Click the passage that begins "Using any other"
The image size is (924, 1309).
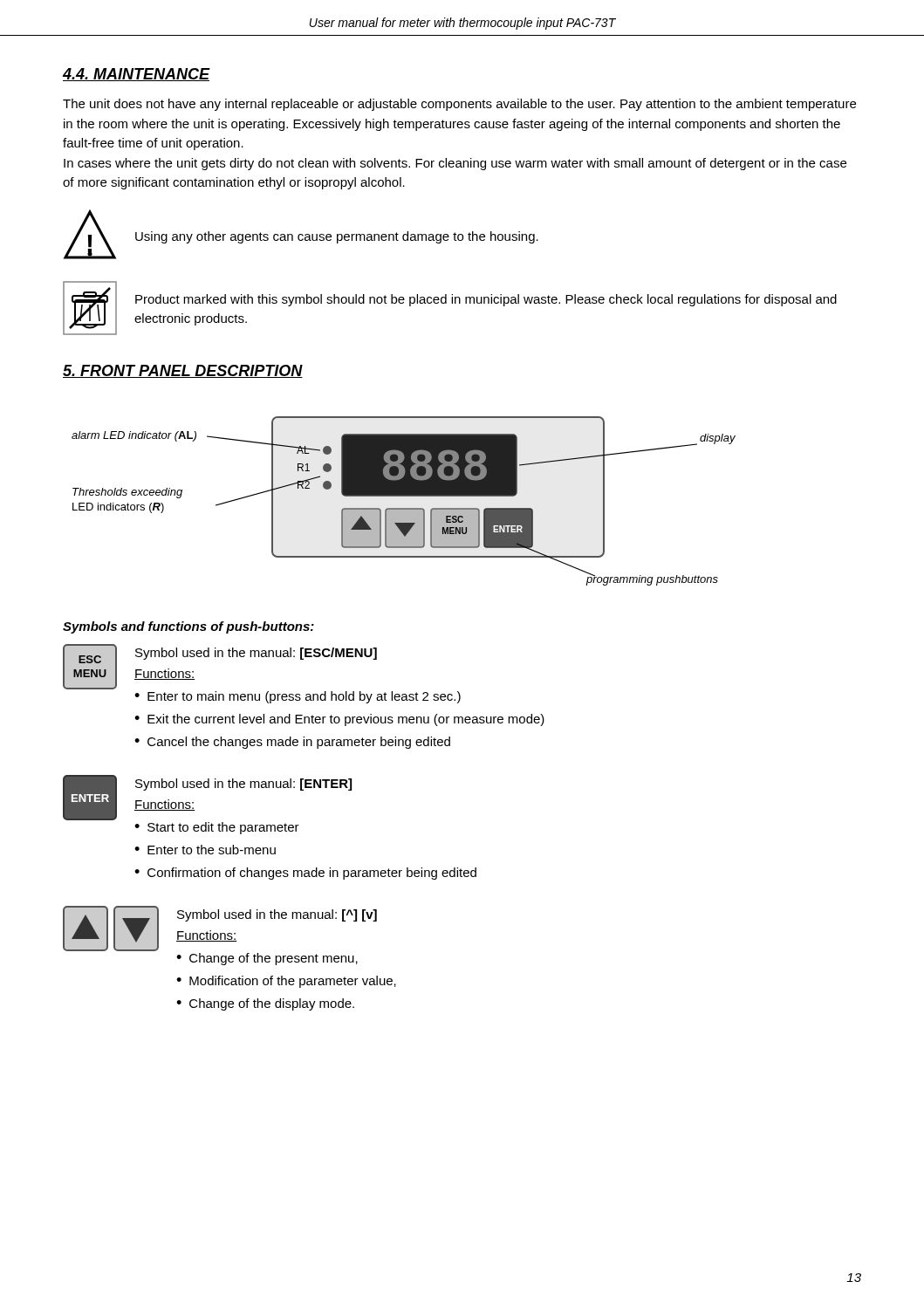337,236
